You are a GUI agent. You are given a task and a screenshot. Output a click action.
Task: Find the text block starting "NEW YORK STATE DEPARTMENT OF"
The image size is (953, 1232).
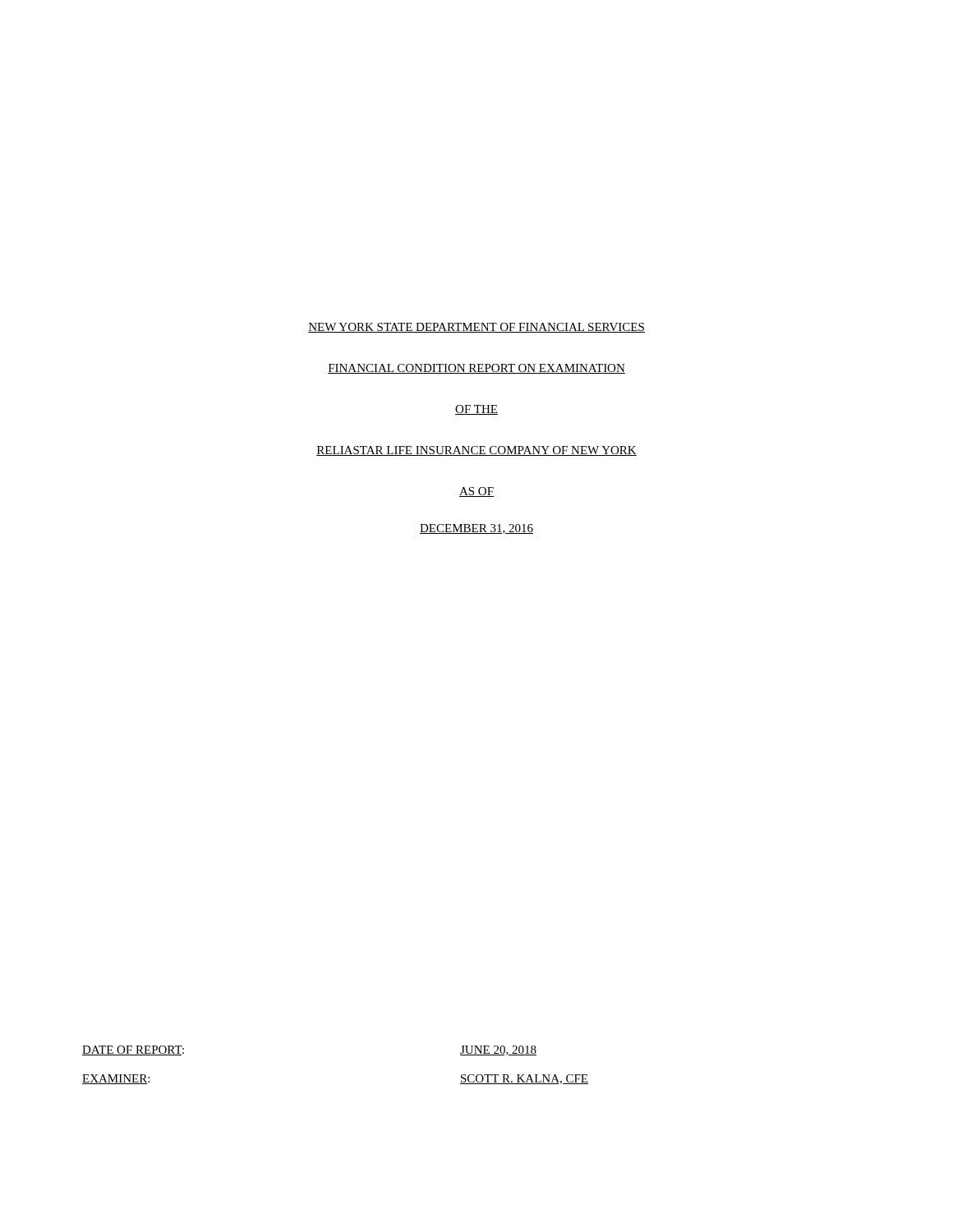pos(476,327)
